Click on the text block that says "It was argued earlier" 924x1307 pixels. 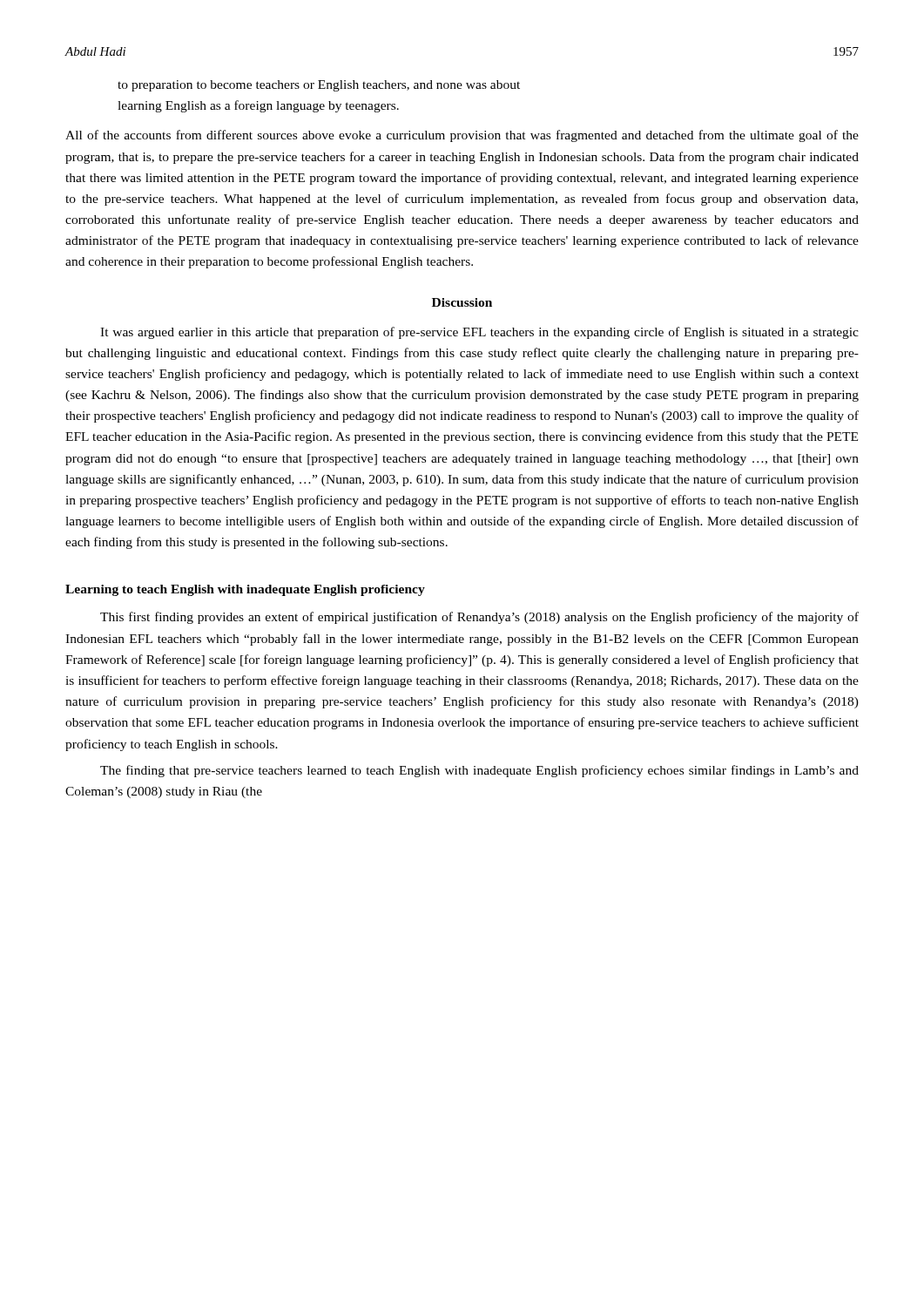coord(462,436)
